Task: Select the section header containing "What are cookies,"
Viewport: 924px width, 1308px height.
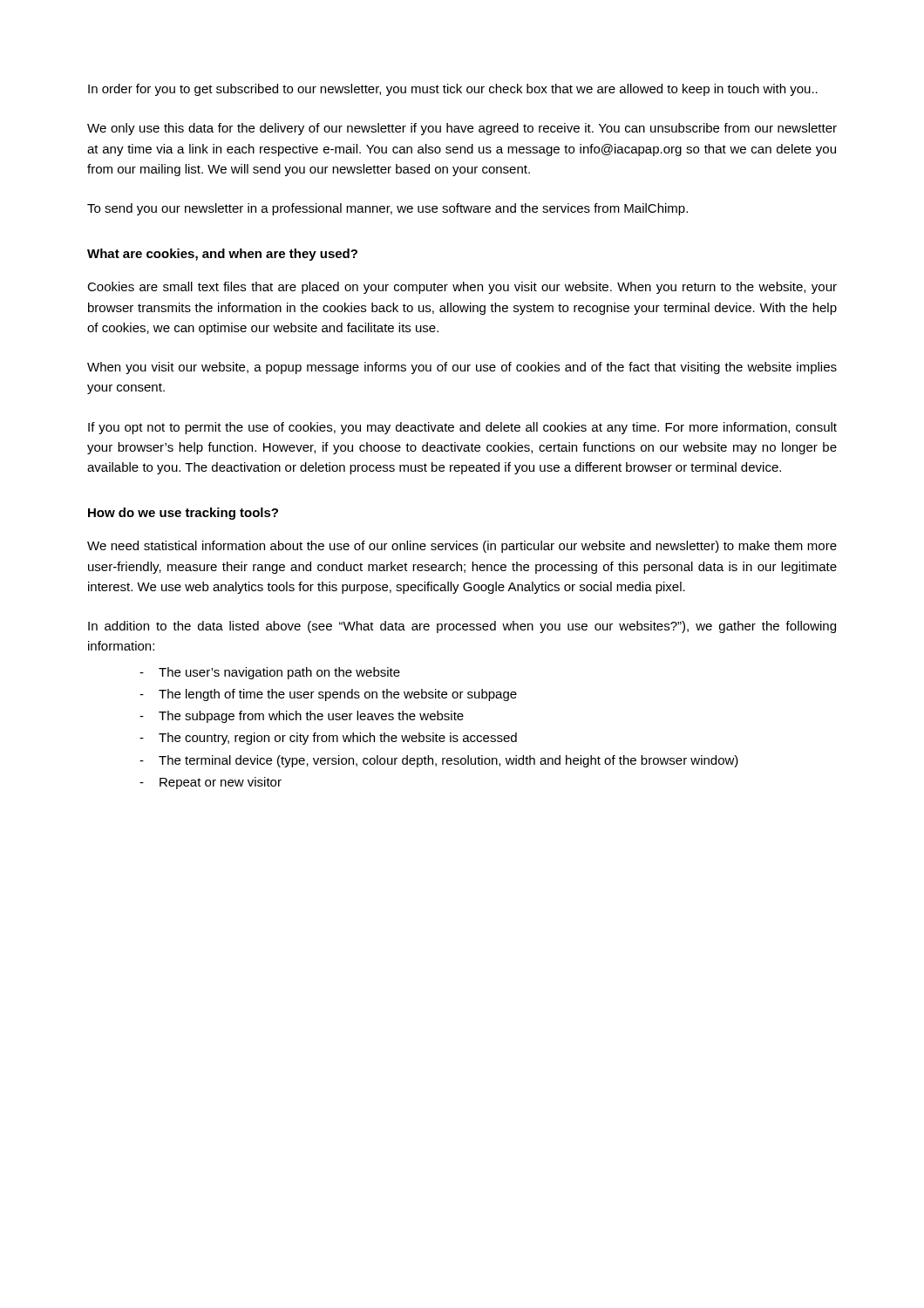Action: [223, 254]
